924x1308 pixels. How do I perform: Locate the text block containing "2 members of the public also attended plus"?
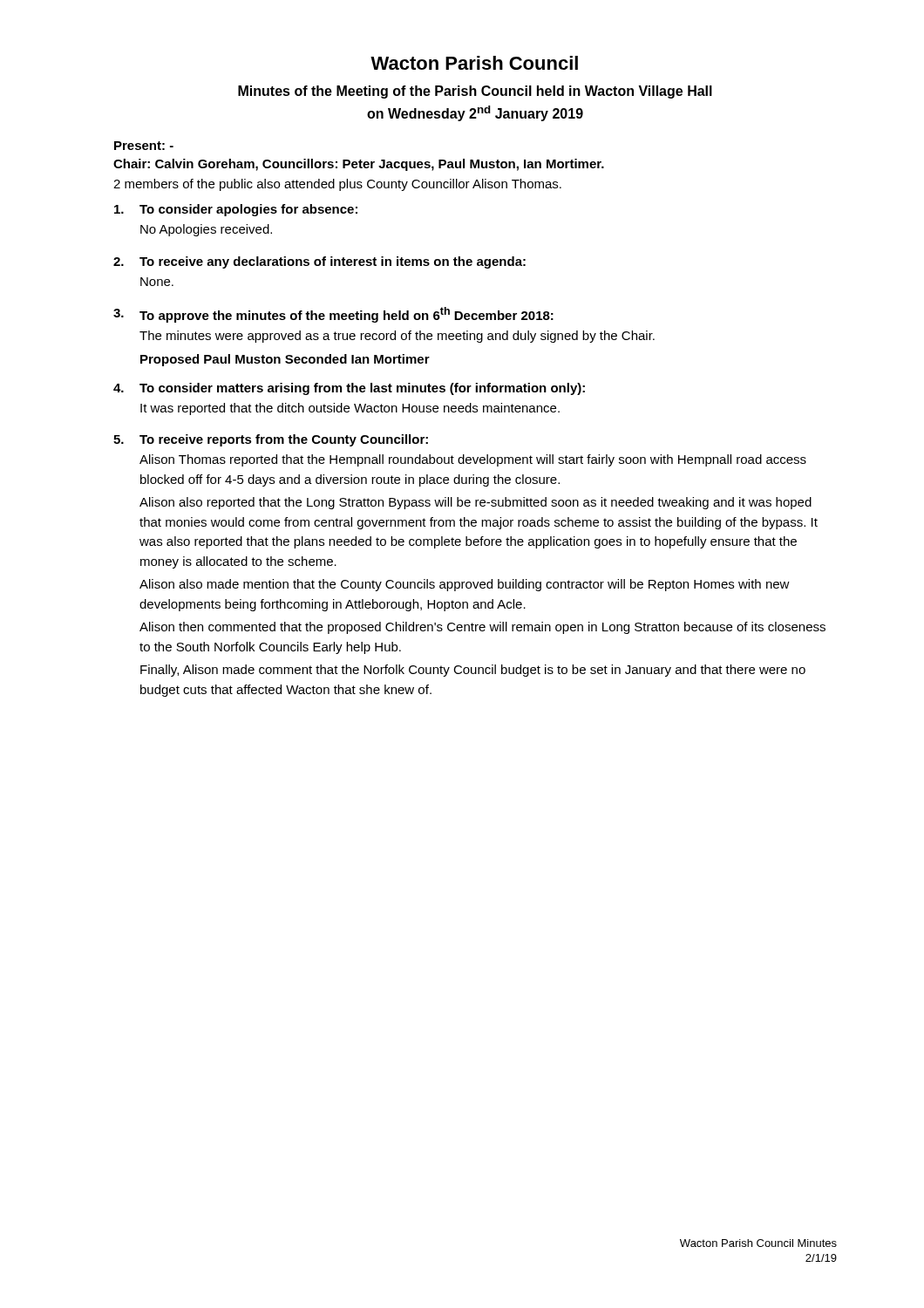[x=475, y=184]
